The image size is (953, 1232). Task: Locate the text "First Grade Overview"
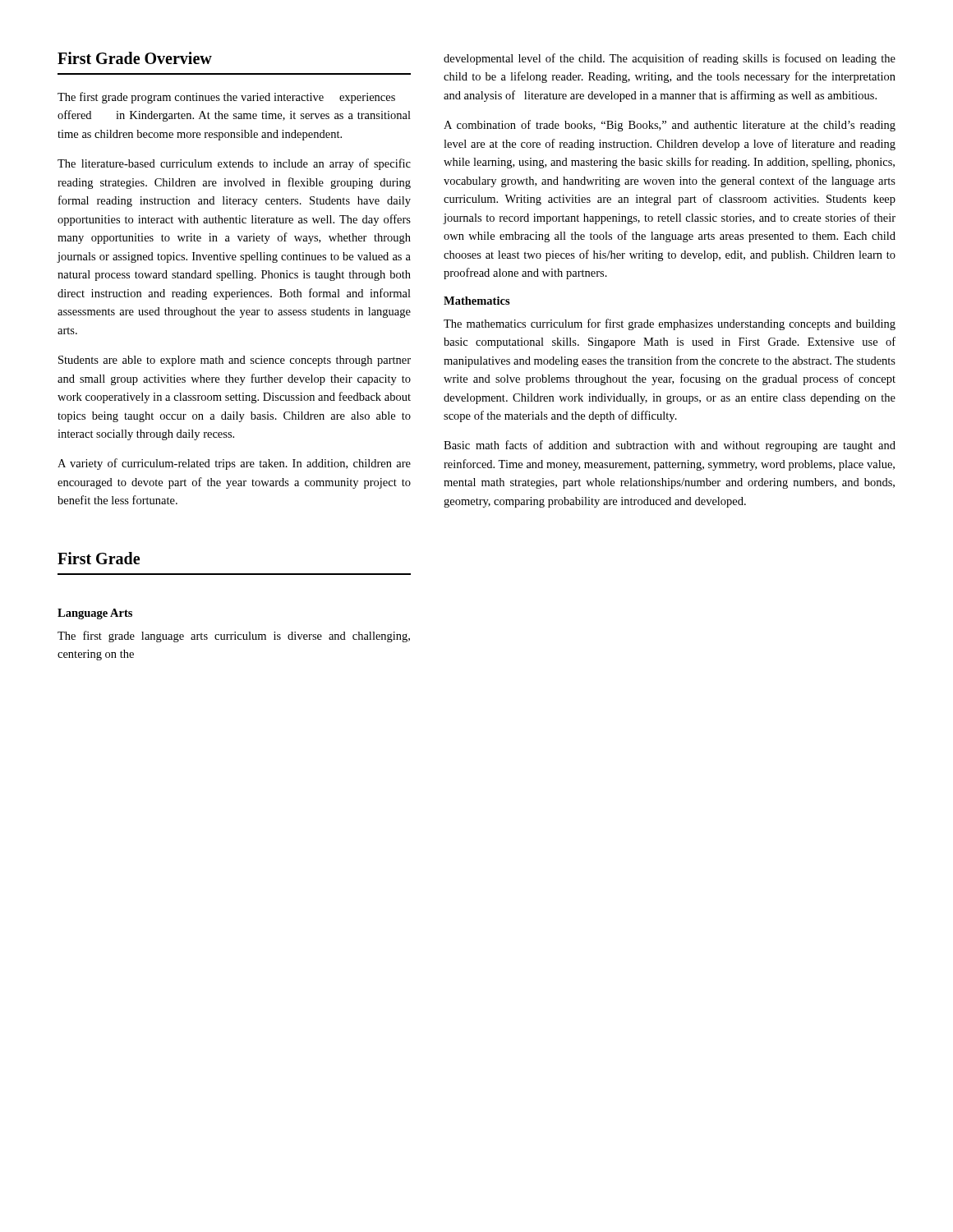135,59
